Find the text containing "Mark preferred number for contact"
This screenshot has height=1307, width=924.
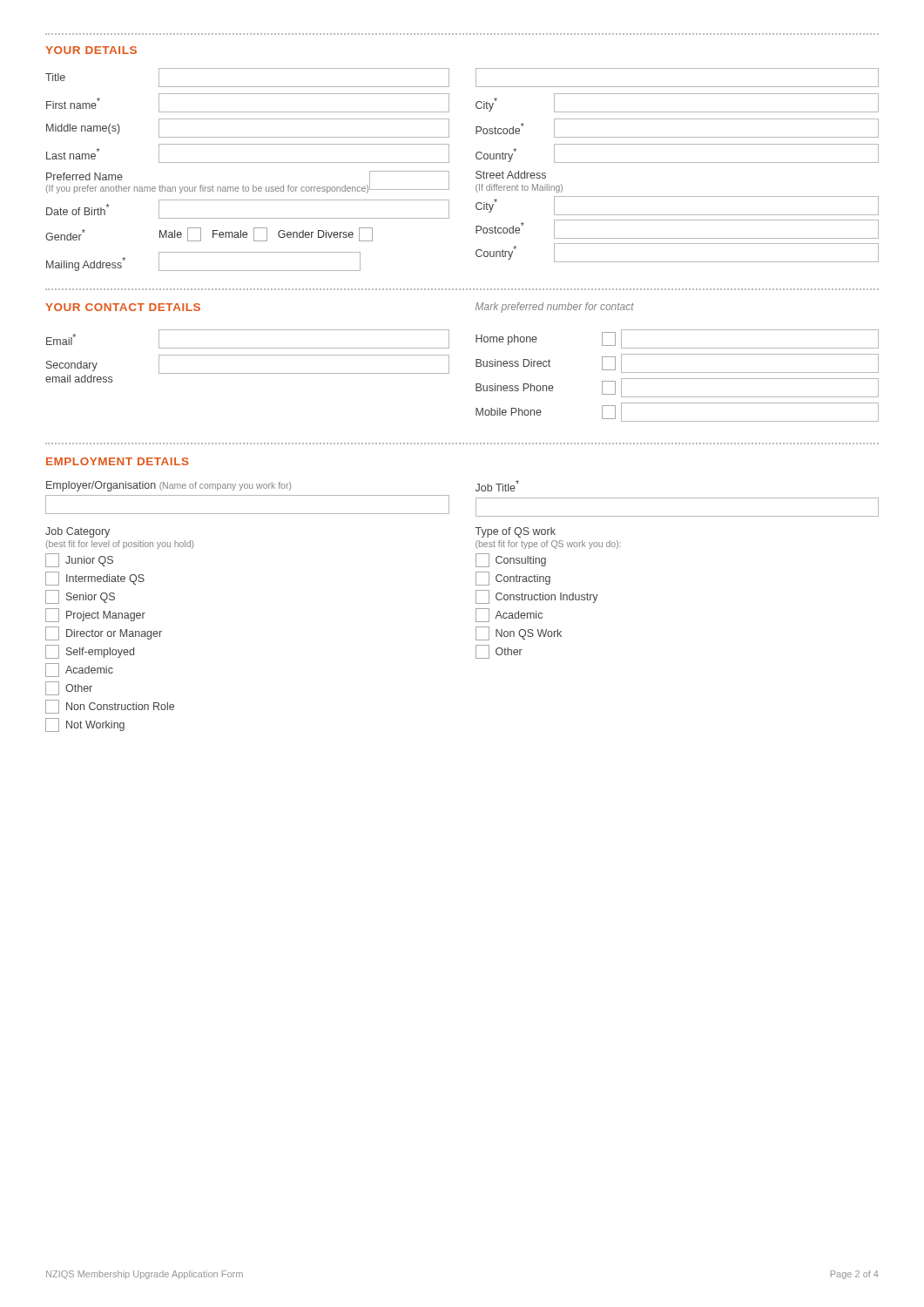(554, 307)
